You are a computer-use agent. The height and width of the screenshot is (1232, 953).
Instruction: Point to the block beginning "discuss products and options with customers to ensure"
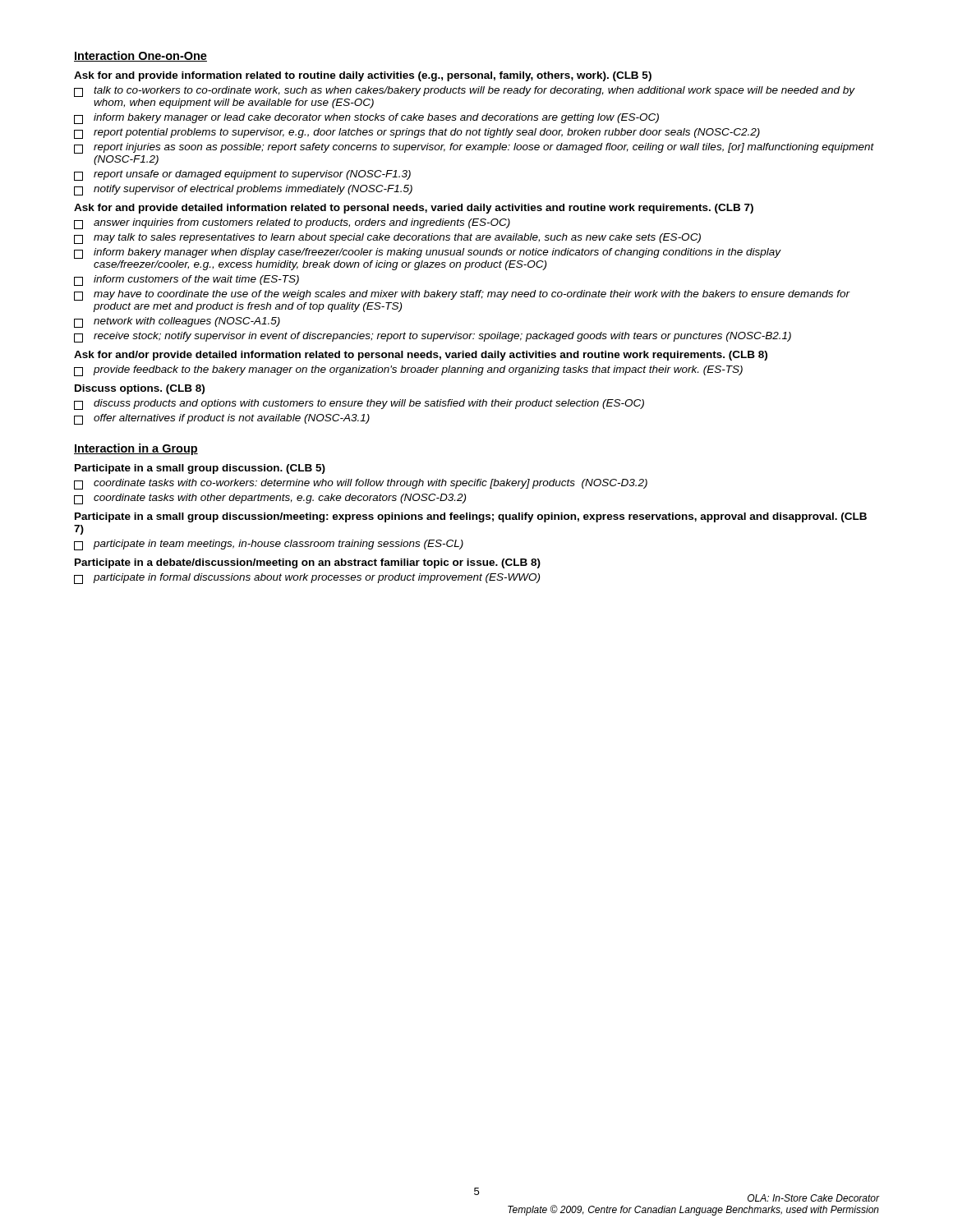369,403
